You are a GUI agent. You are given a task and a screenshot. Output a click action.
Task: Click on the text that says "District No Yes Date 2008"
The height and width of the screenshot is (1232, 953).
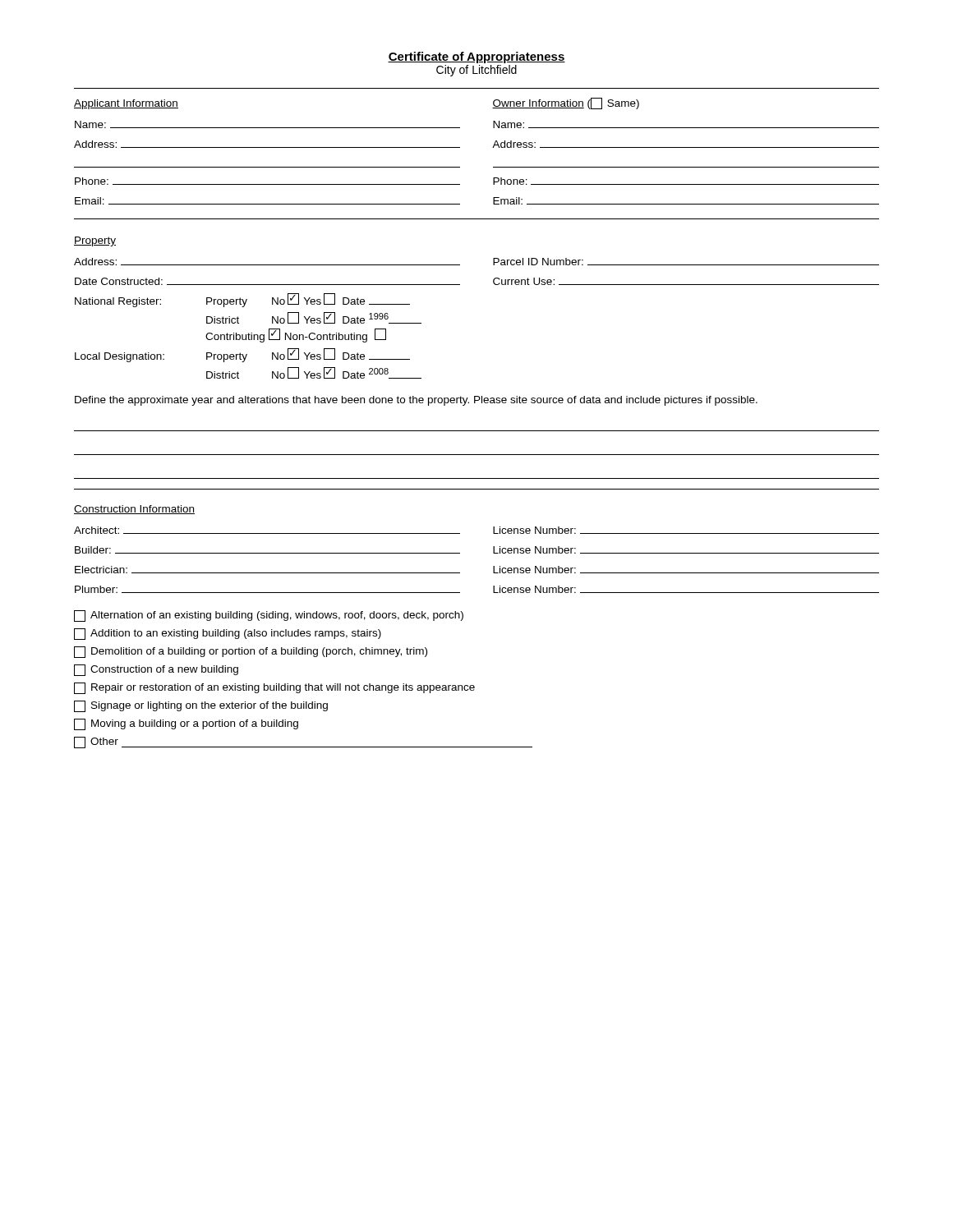pyautogui.click(x=313, y=373)
